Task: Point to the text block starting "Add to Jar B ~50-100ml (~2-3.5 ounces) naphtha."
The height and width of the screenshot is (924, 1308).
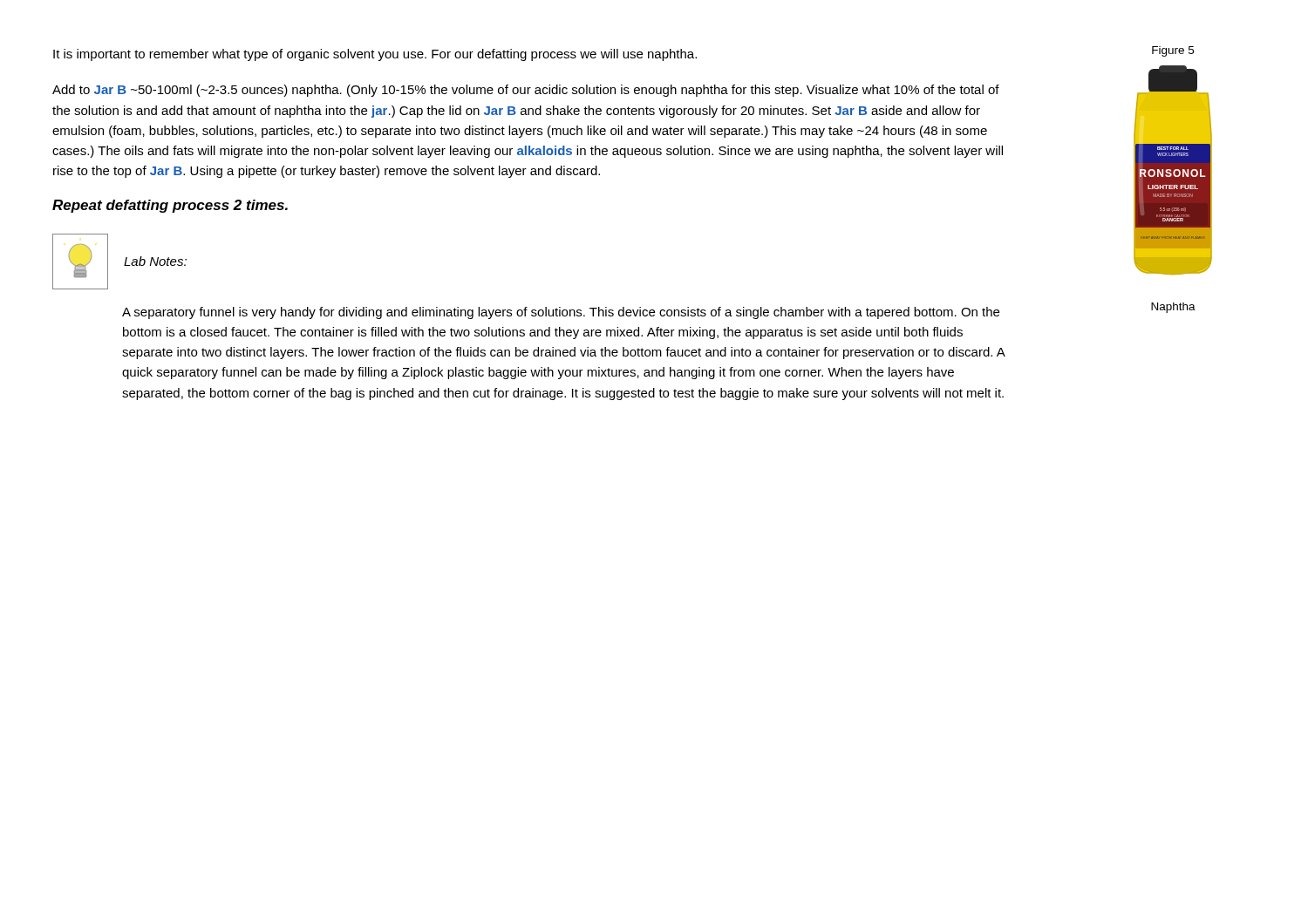Action: point(528,130)
